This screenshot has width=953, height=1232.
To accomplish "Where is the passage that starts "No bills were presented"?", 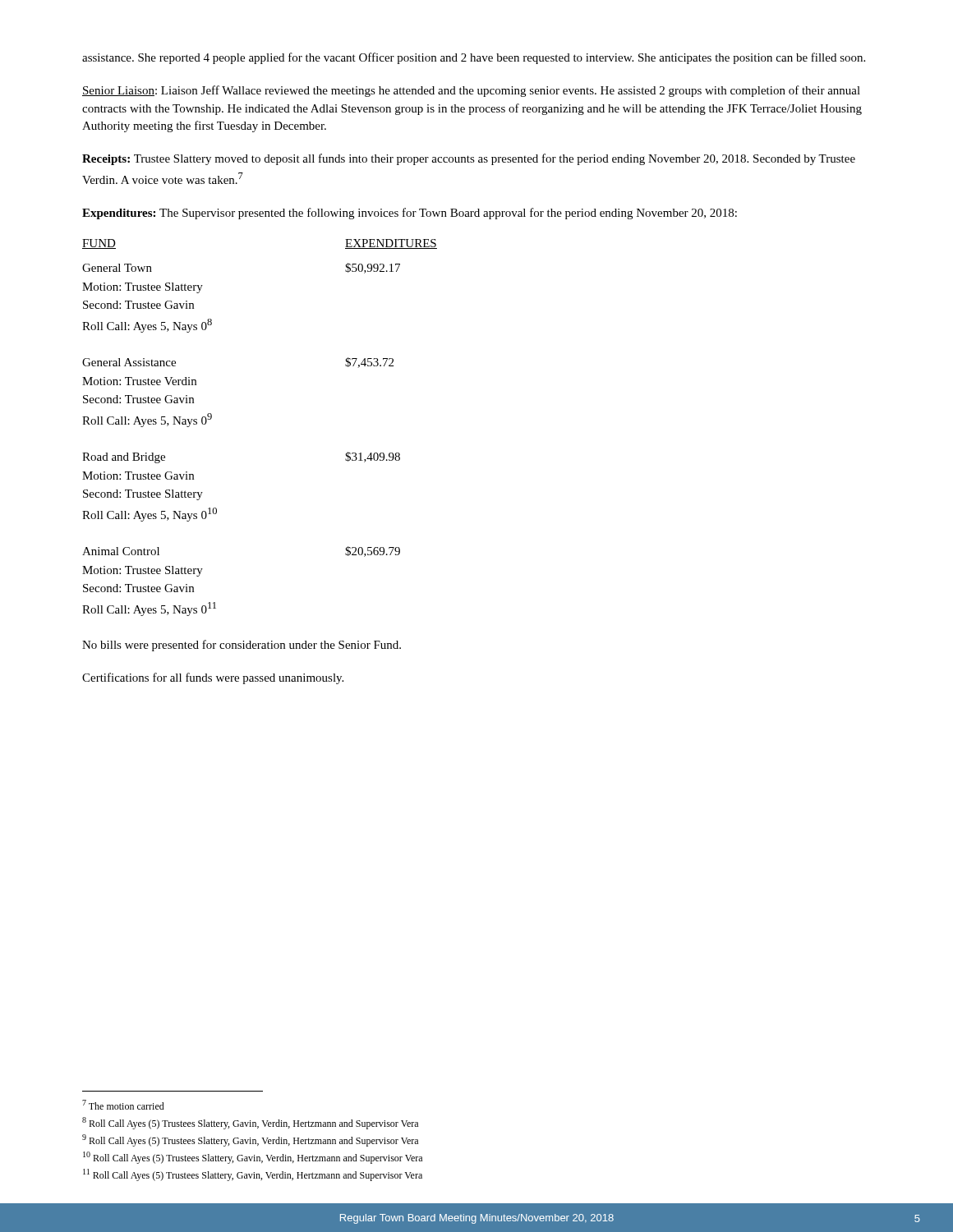I will tap(242, 645).
